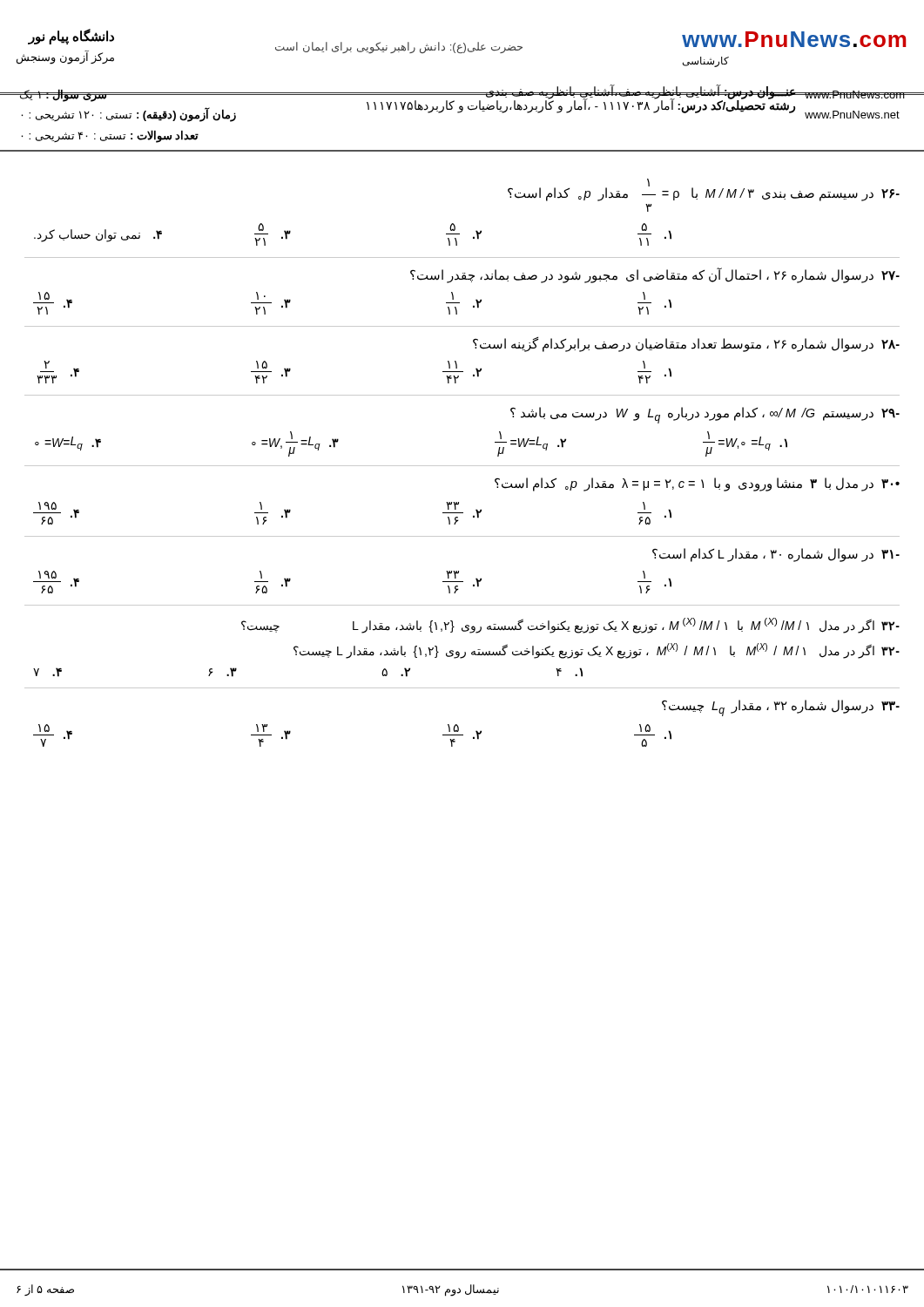This screenshot has height=1307, width=924.
Task: Select the passage starting "•۳۰ در مدل با"
Action: pyautogui.click(x=462, y=499)
